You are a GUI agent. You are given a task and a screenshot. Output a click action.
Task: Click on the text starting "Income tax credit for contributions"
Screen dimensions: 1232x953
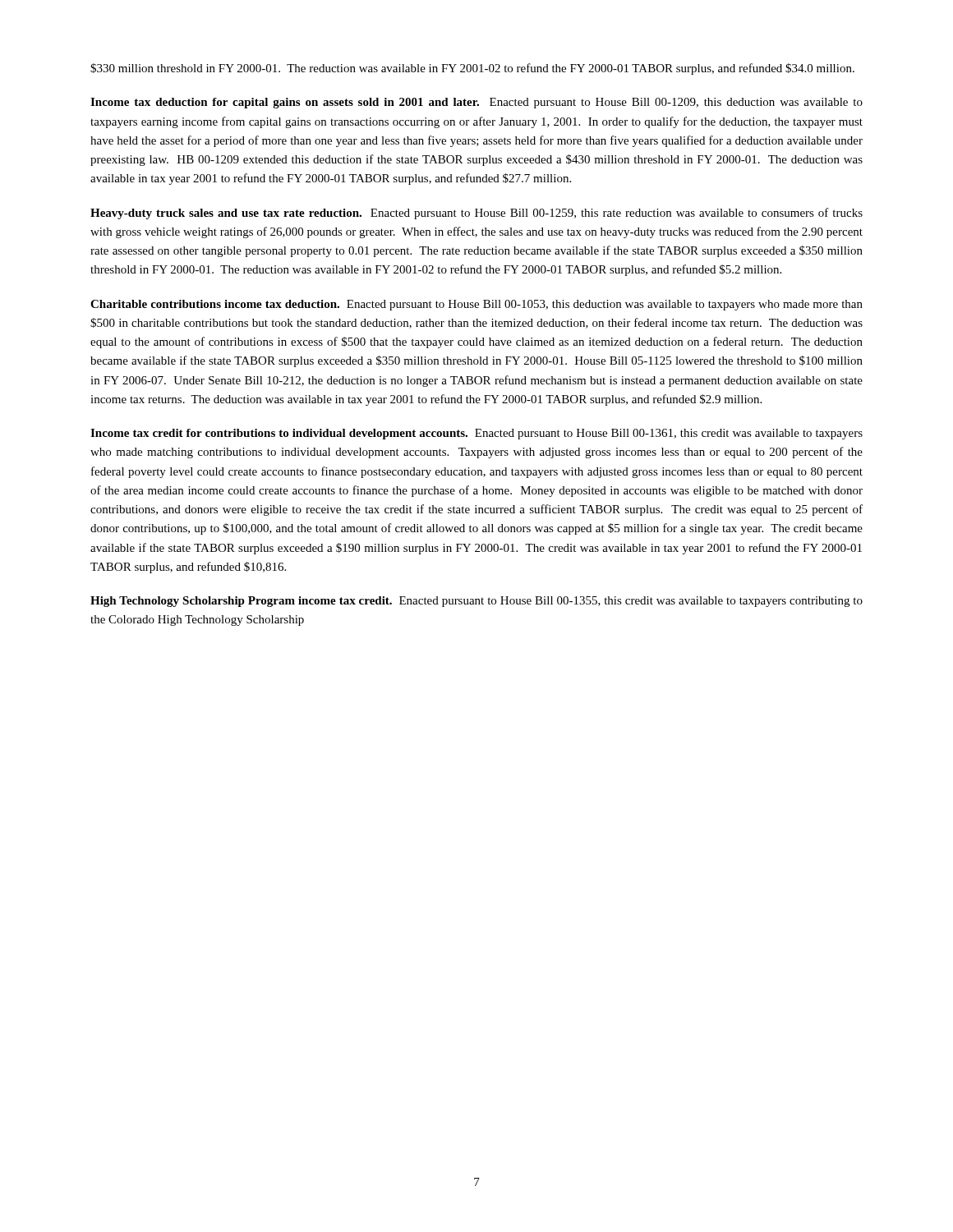tap(476, 500)
